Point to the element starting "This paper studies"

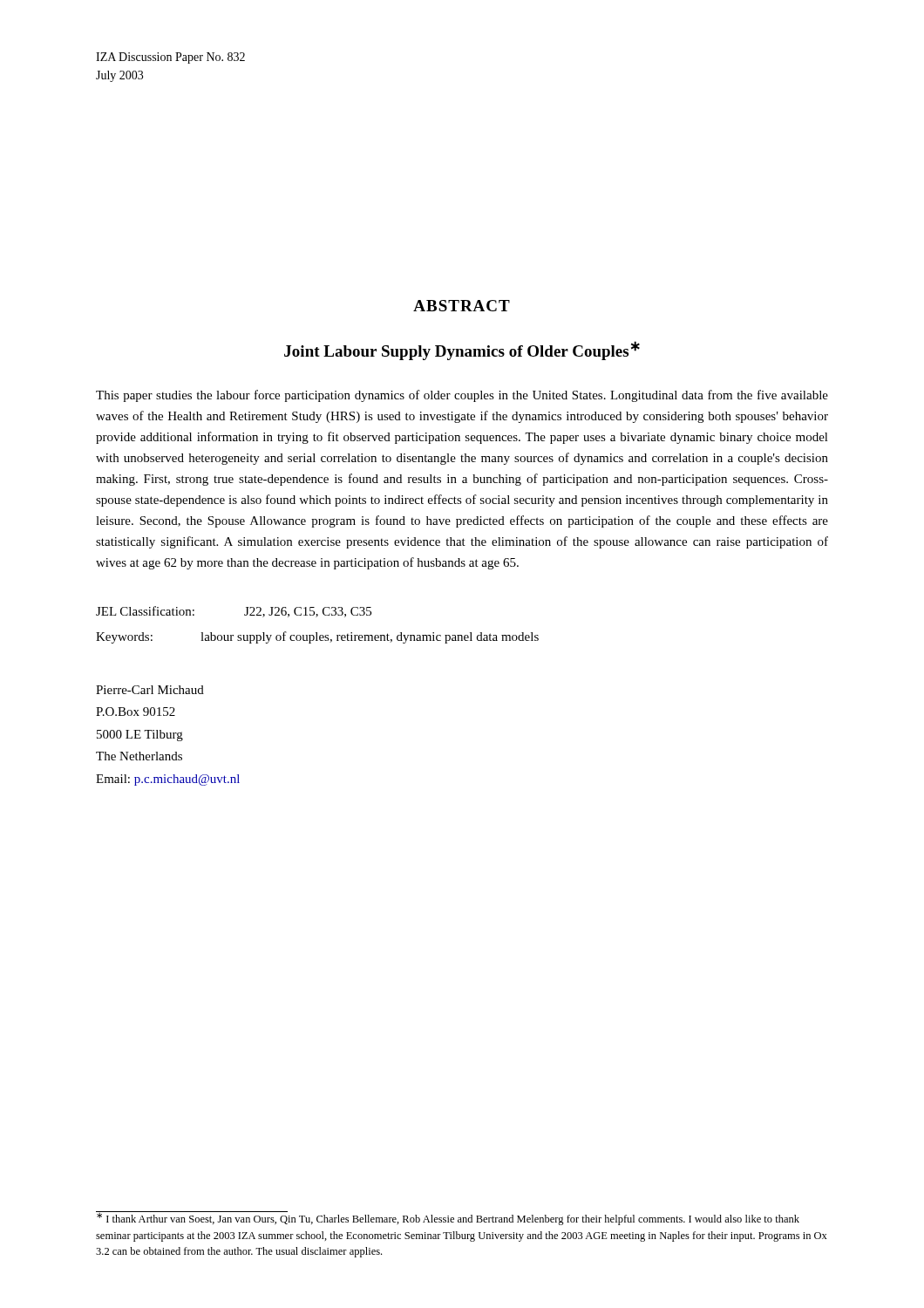[x=462, y=479]
